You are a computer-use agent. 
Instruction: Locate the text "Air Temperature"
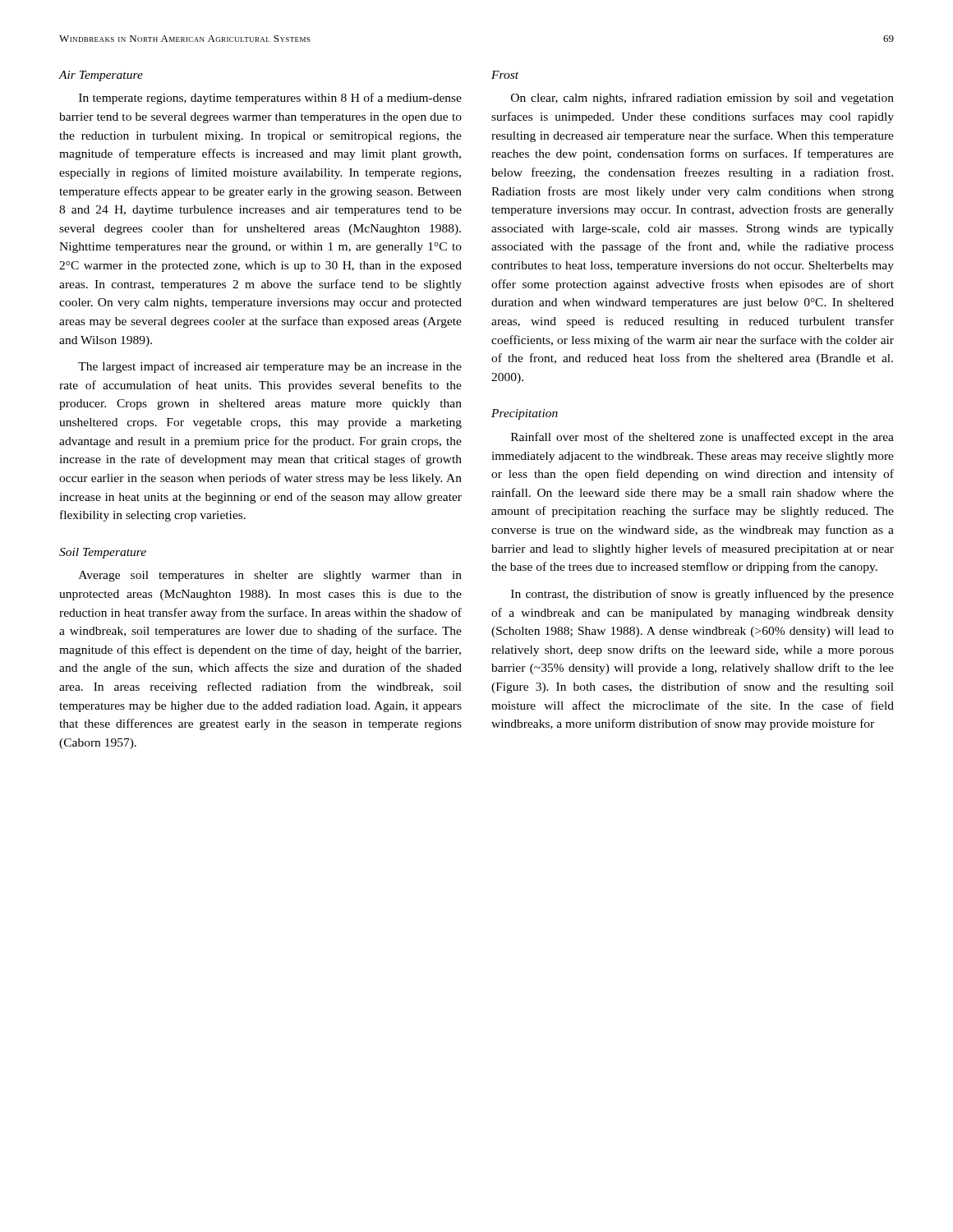[x=101, y=74]
